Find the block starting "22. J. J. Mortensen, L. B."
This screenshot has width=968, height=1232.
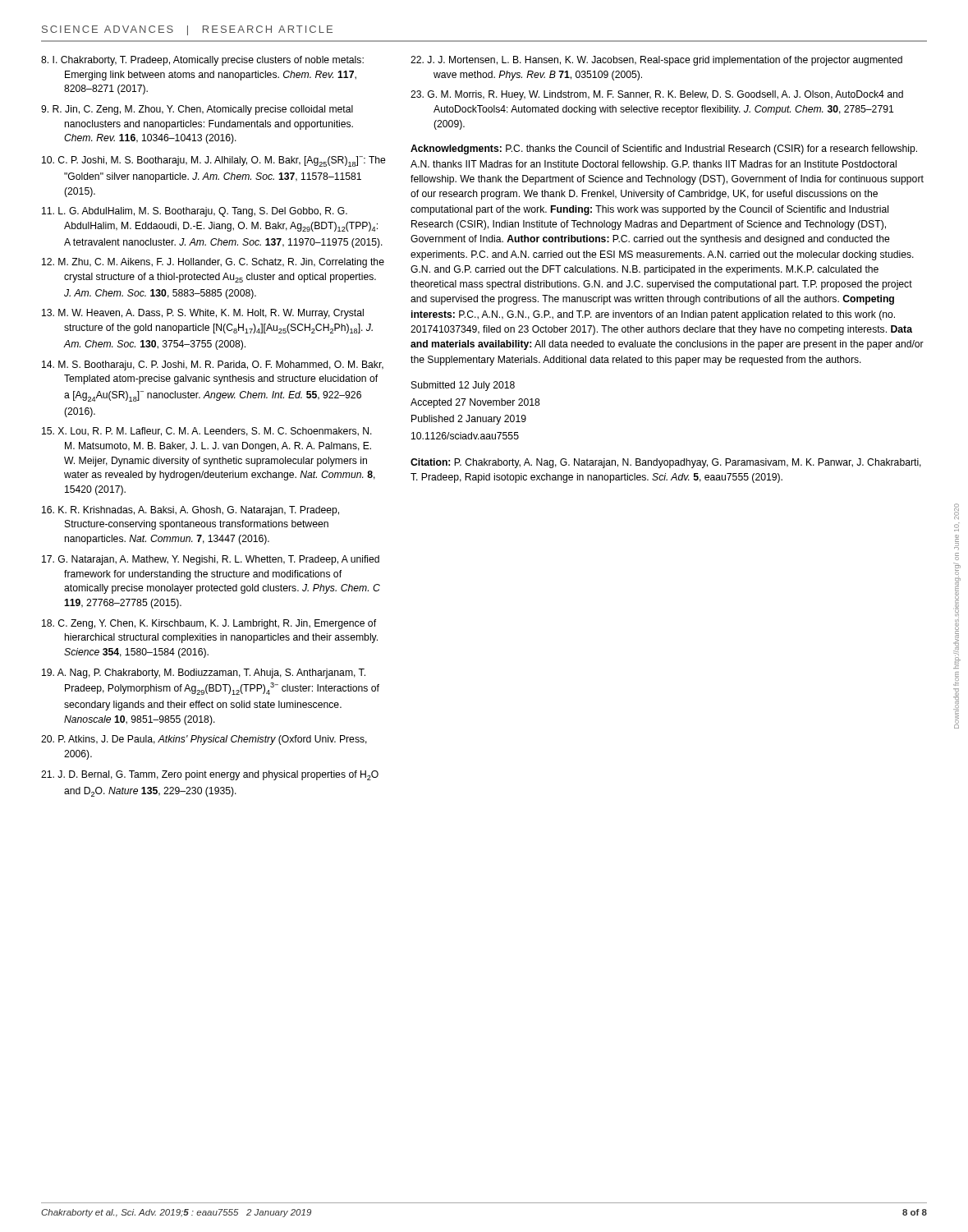[x=657, y=67]
